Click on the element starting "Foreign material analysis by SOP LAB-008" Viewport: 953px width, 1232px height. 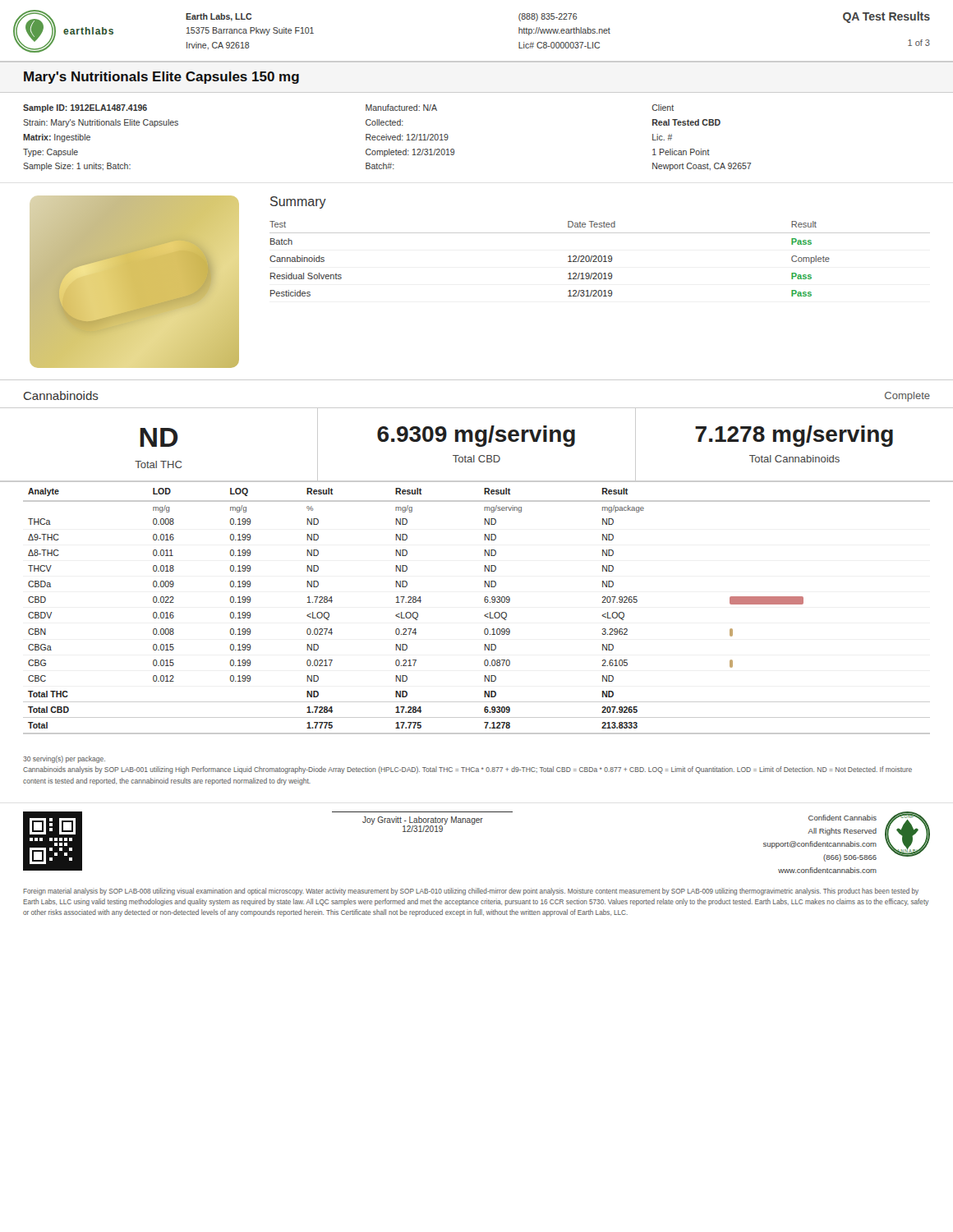tap(476, 902)
